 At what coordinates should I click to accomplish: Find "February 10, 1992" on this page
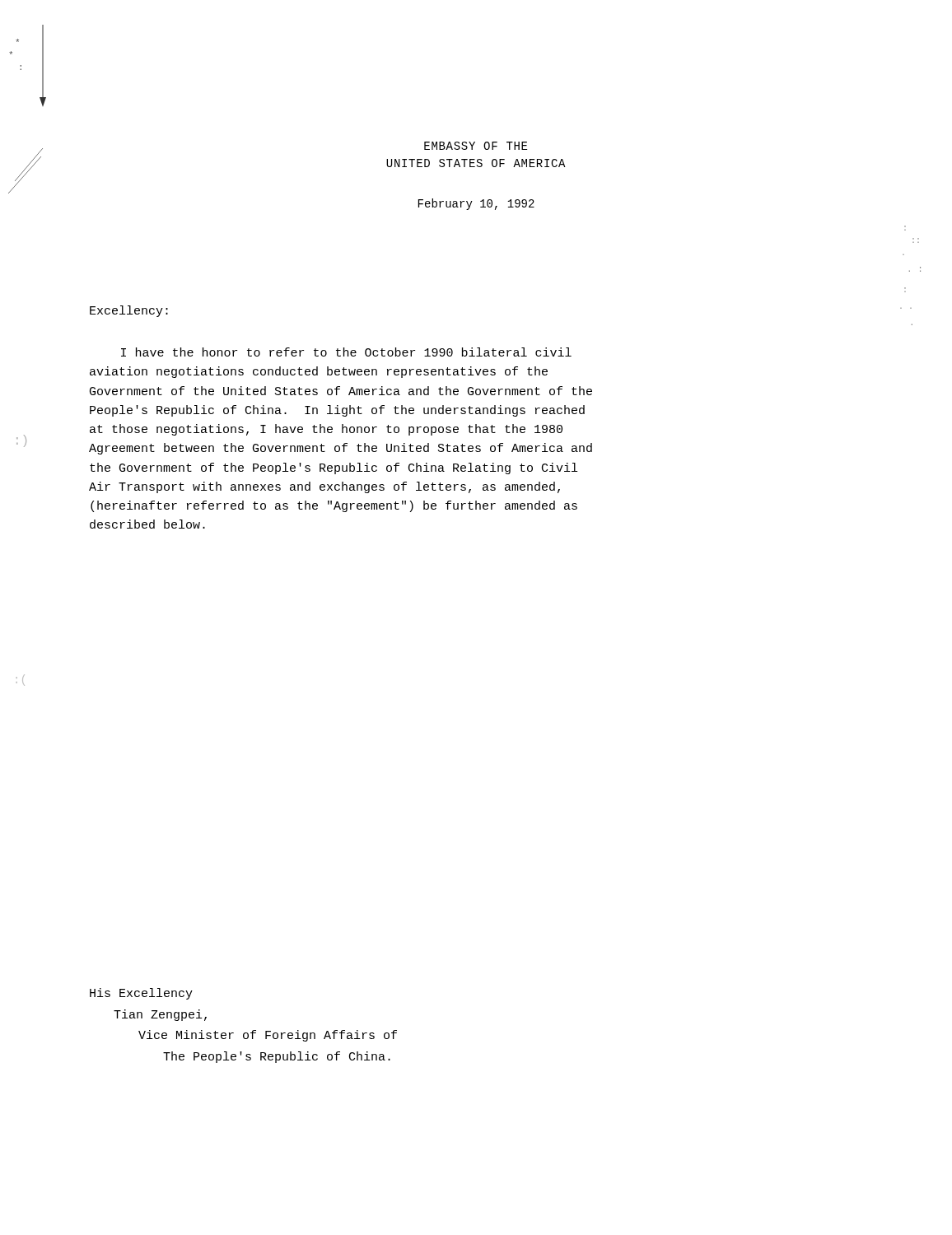pyautogui.click(x=476, y=204)
